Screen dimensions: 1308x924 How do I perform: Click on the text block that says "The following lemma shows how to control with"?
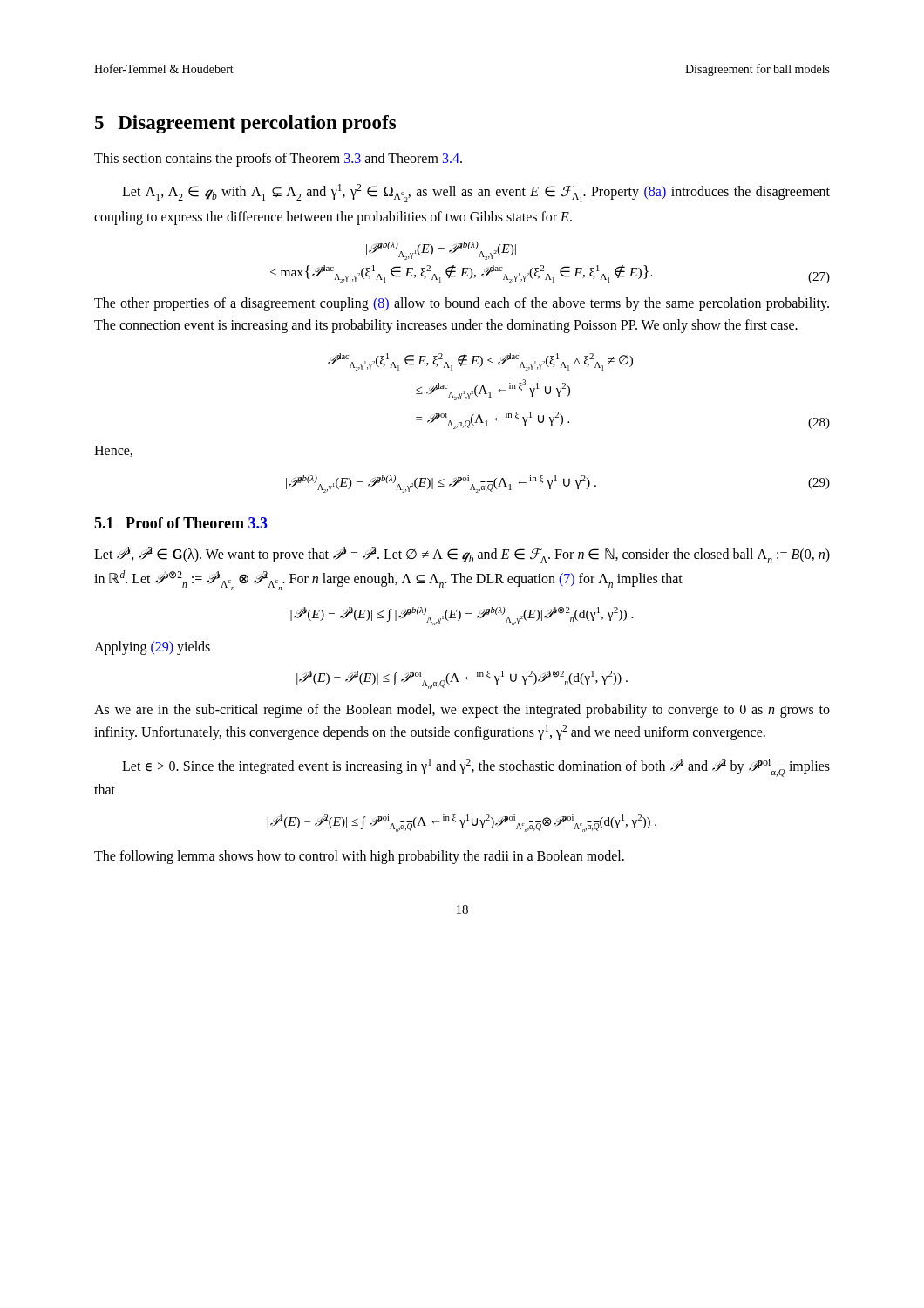coord(462,857)
